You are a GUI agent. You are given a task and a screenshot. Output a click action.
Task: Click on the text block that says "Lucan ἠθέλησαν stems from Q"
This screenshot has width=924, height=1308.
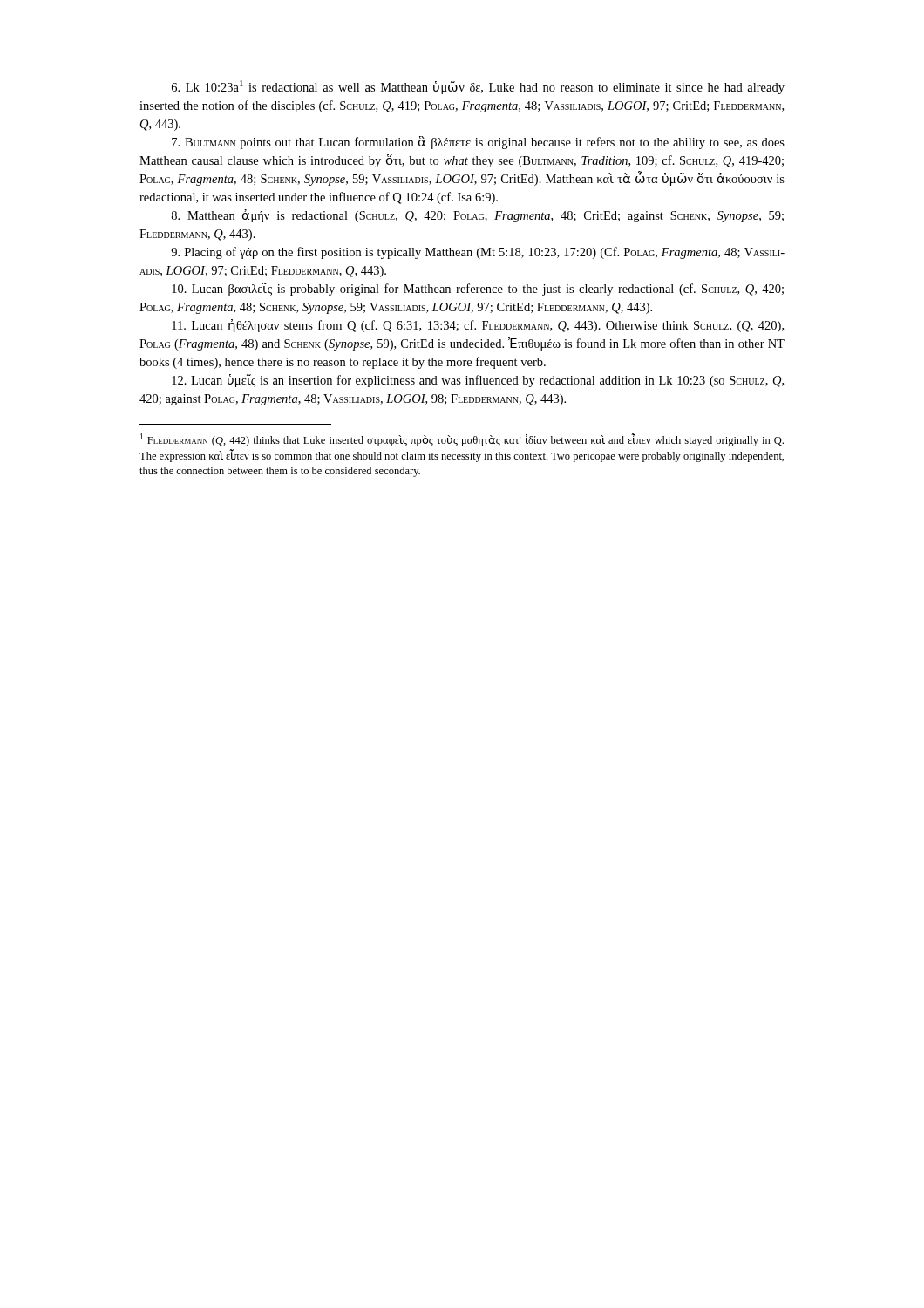(x=462, y=344)
